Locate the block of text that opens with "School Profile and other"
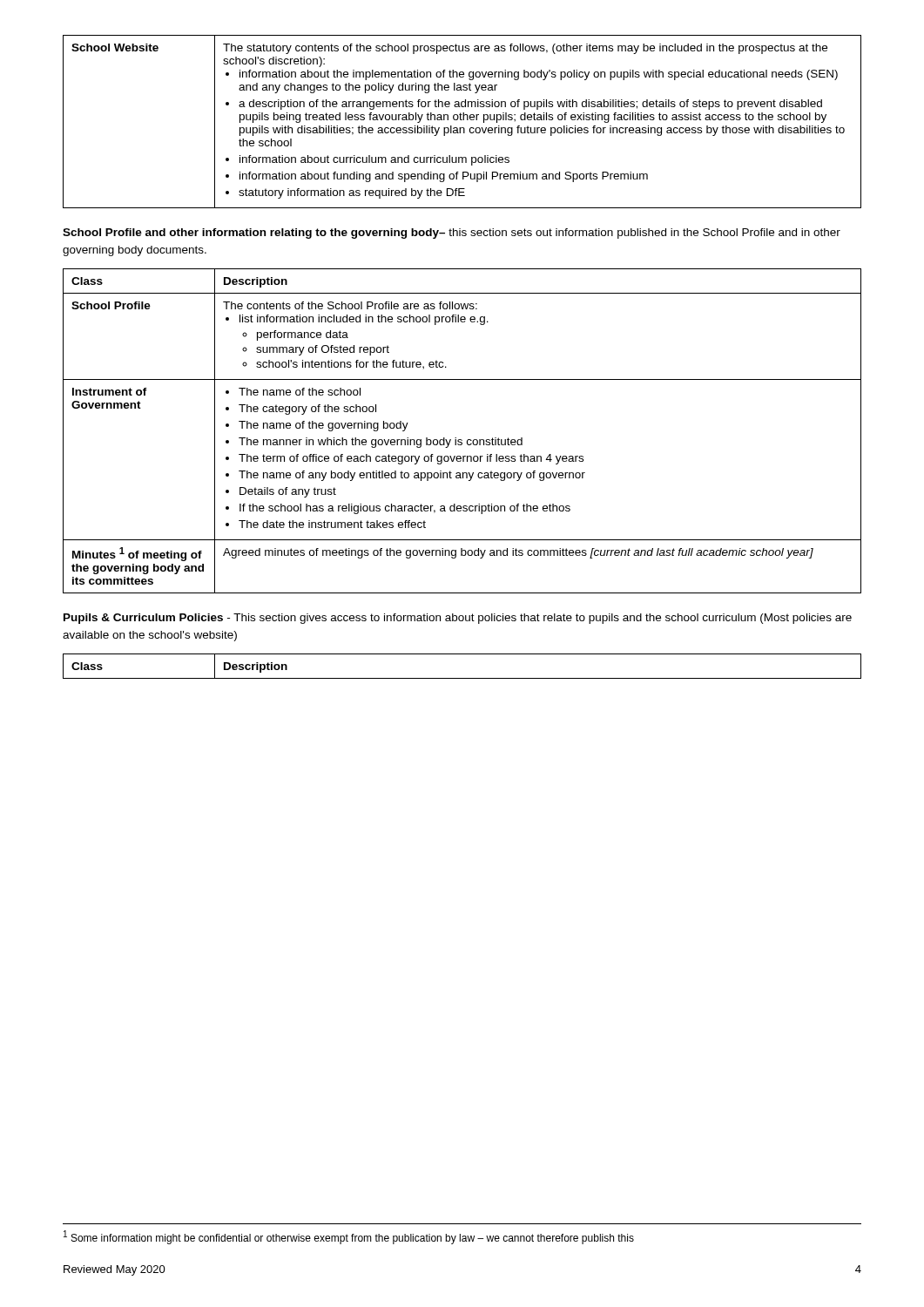Screen dimensions: 1307x924 462,242
